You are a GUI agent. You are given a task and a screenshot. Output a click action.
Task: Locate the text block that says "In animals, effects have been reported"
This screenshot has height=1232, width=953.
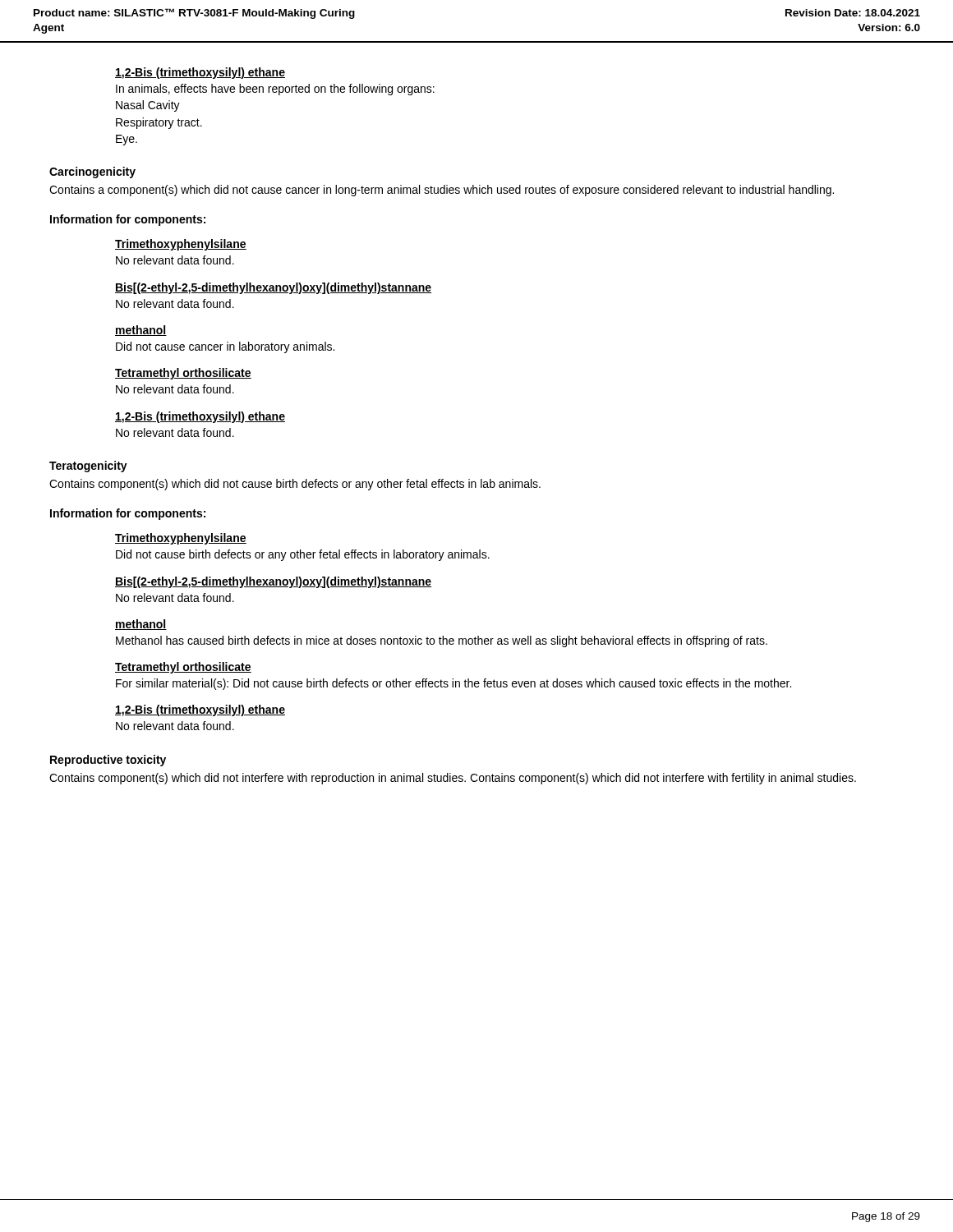pyautogui.click(x=275, y=90)
